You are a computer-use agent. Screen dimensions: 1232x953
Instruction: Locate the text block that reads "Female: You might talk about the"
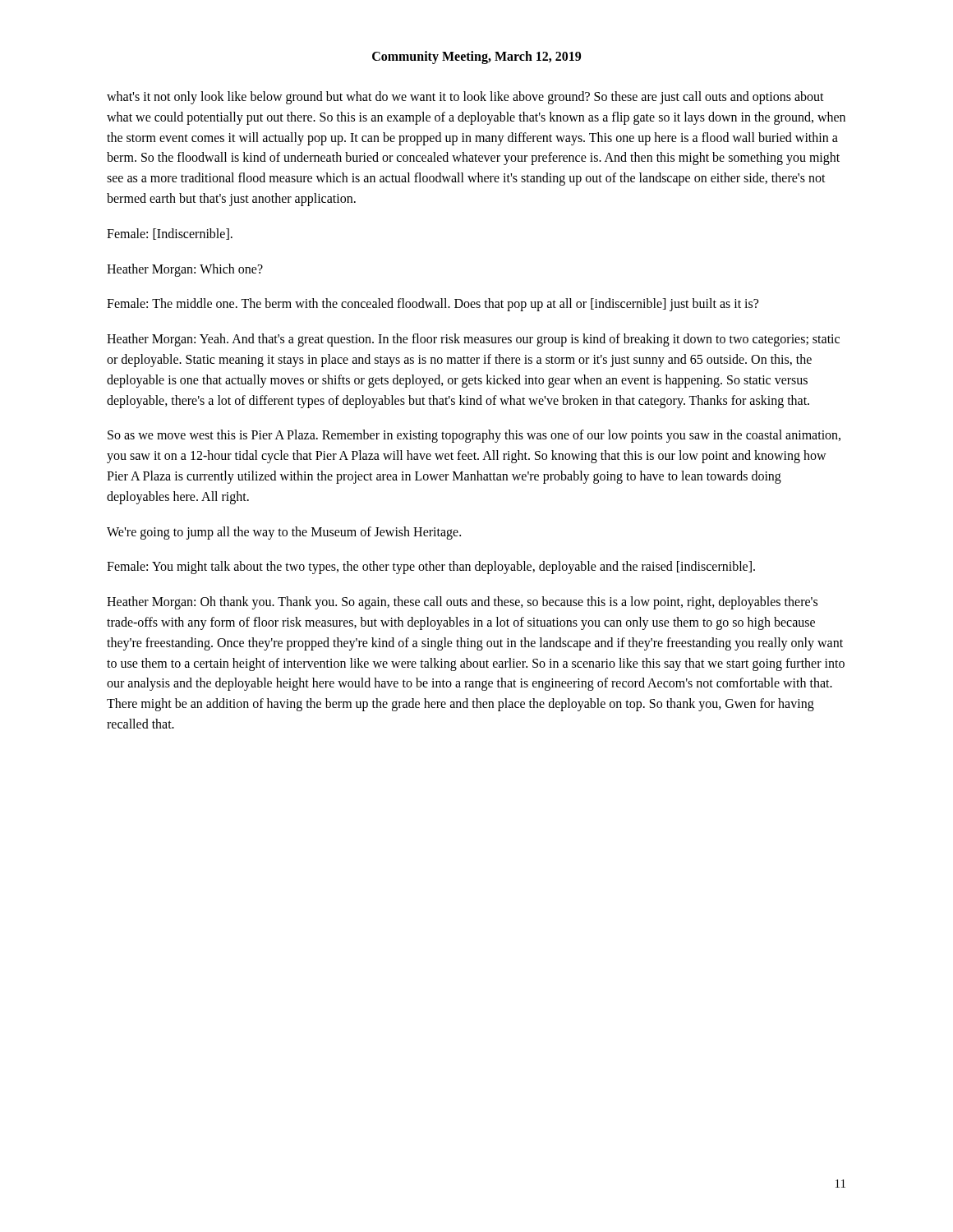pyautogui.click(x=431, y=567)
